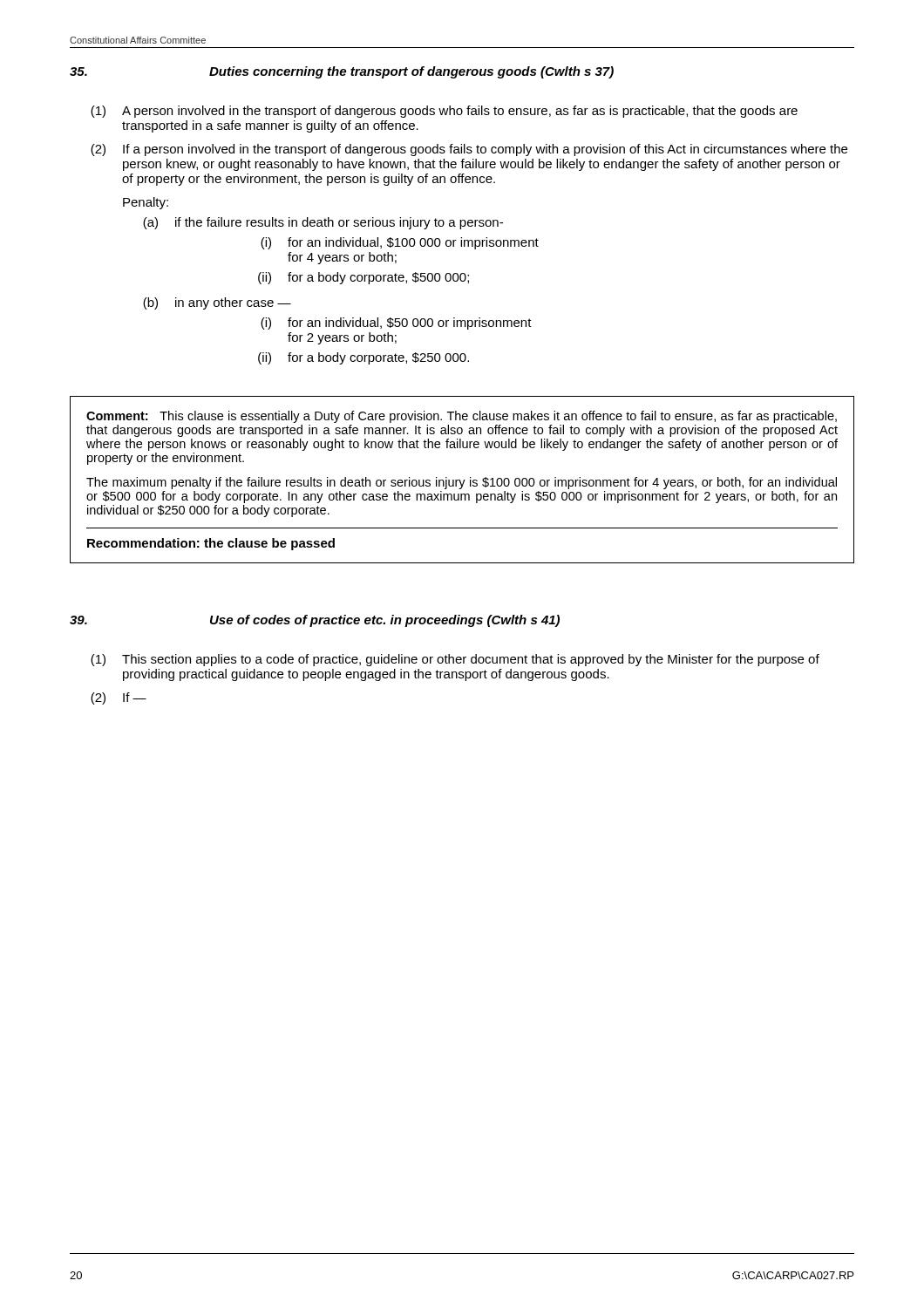Where is the passage that starts "Comment: This clause is essentially"?
Viewport: 924px width, 1308px height.
tap(462, 480)
